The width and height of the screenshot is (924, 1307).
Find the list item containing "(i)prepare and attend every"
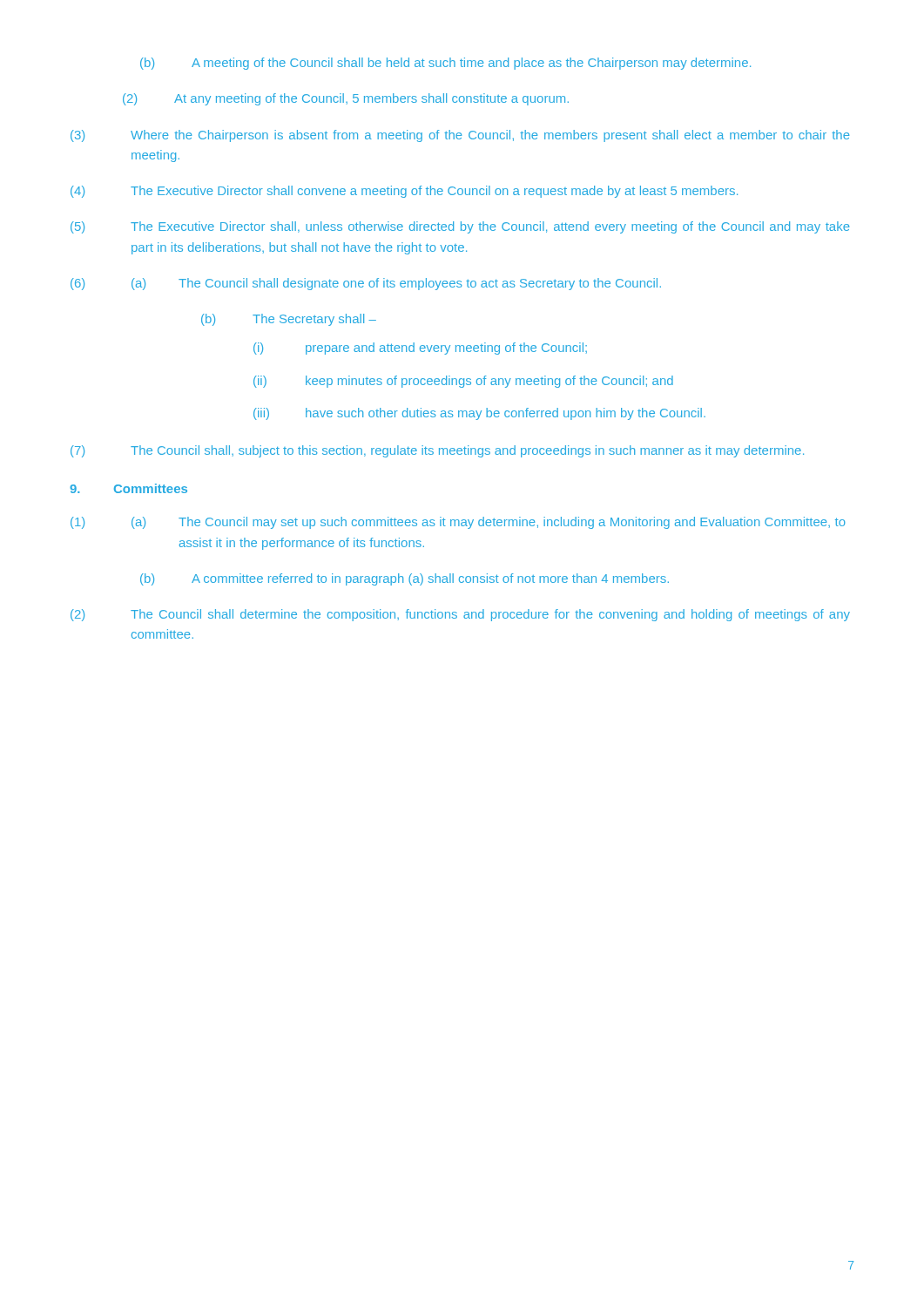point(486,348)
